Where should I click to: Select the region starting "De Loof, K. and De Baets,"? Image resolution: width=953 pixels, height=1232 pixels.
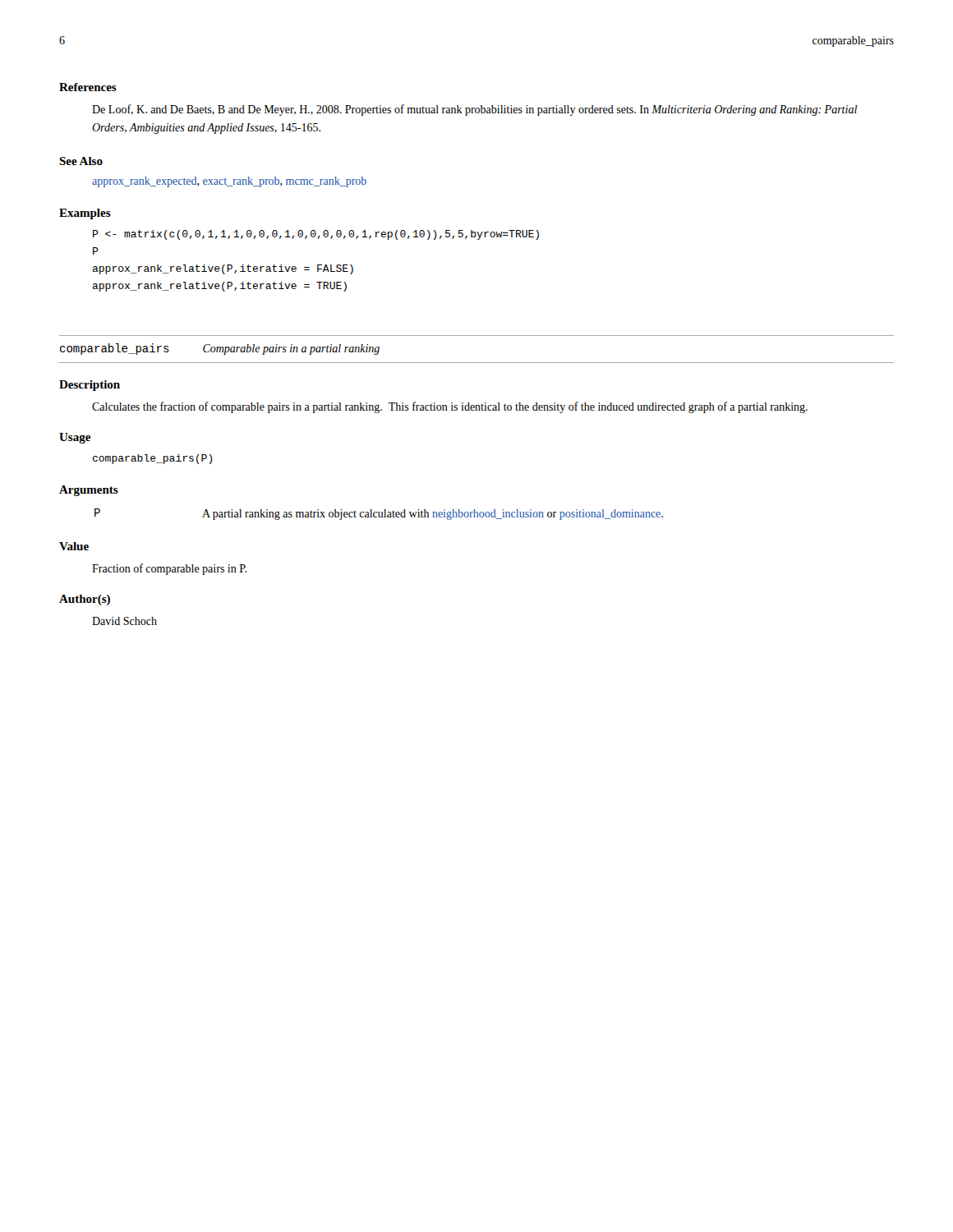coord(475,119)
